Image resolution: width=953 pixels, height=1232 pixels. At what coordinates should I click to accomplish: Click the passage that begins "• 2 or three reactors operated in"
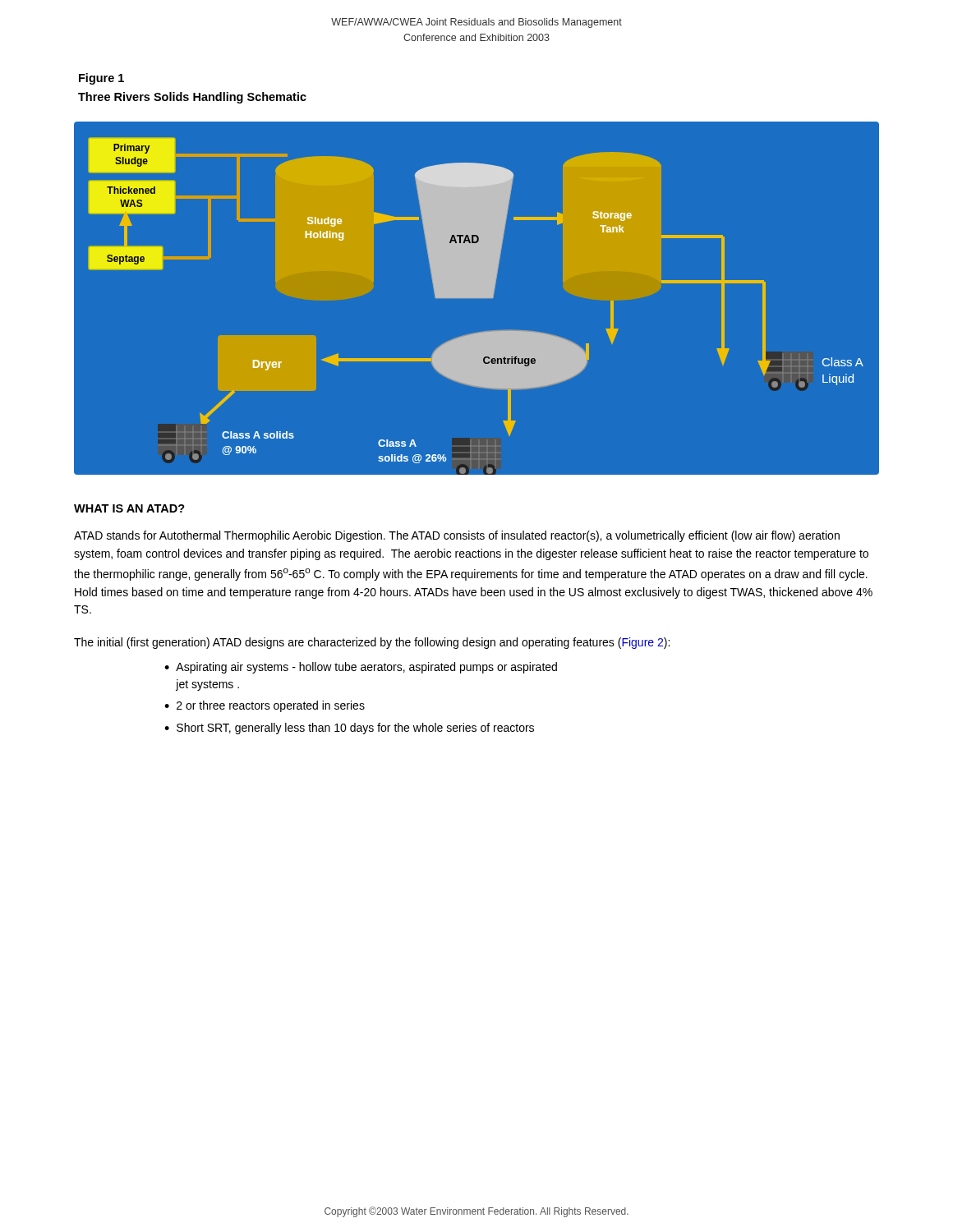[x=265, y=707]
